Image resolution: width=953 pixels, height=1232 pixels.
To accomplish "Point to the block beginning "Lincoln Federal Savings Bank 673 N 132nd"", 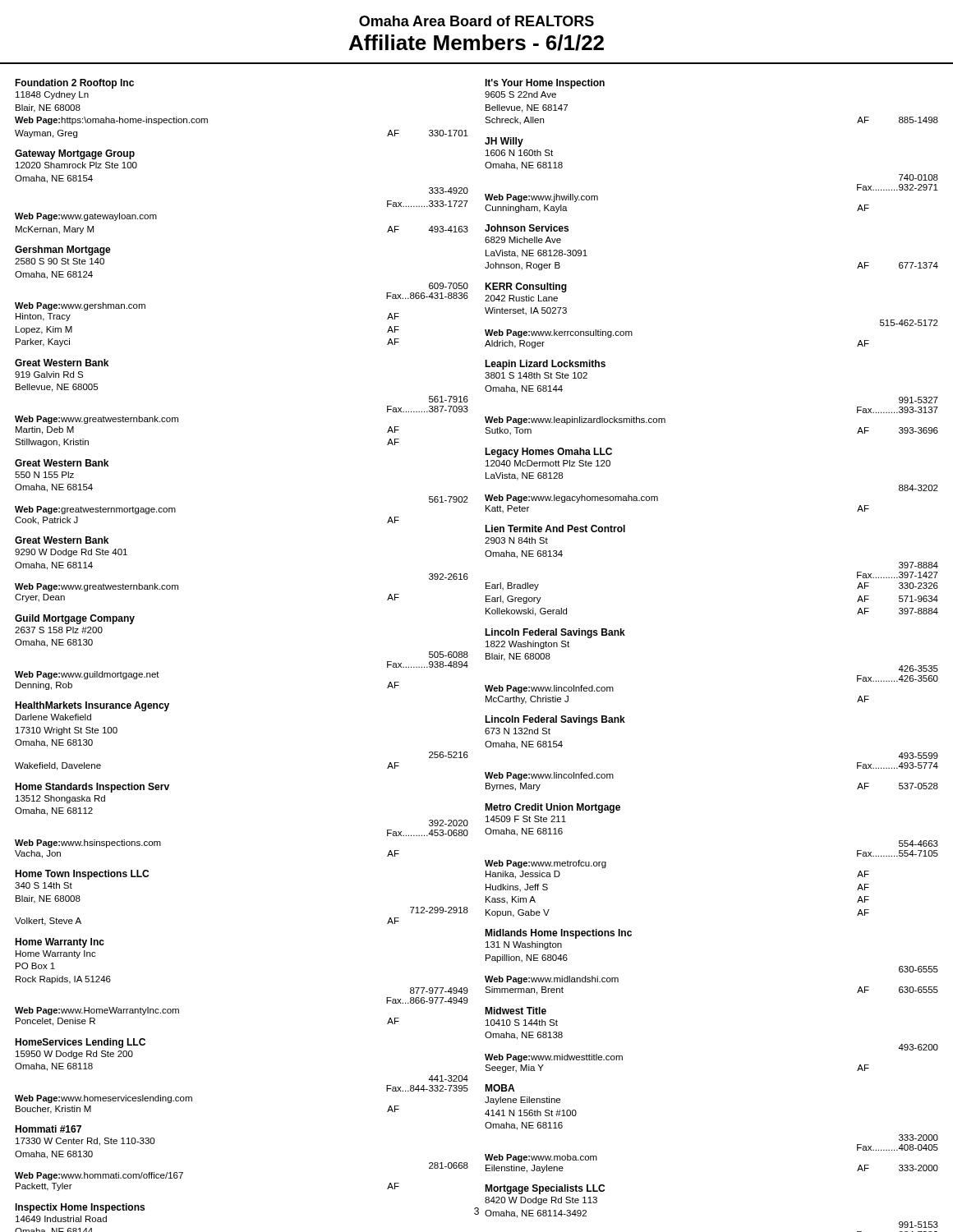I will point(555,720).
